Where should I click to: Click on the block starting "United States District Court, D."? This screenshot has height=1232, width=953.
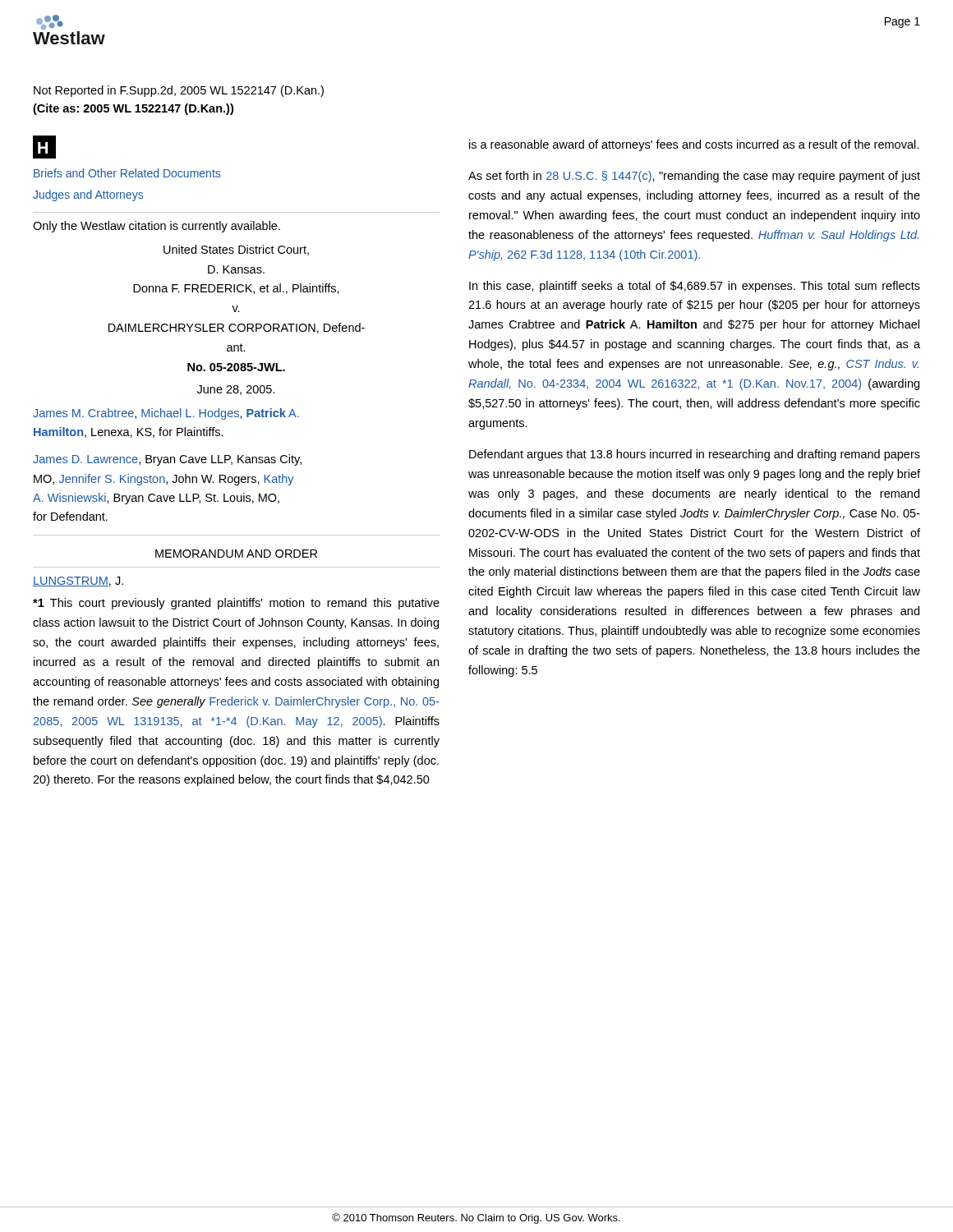pos(236,308)
